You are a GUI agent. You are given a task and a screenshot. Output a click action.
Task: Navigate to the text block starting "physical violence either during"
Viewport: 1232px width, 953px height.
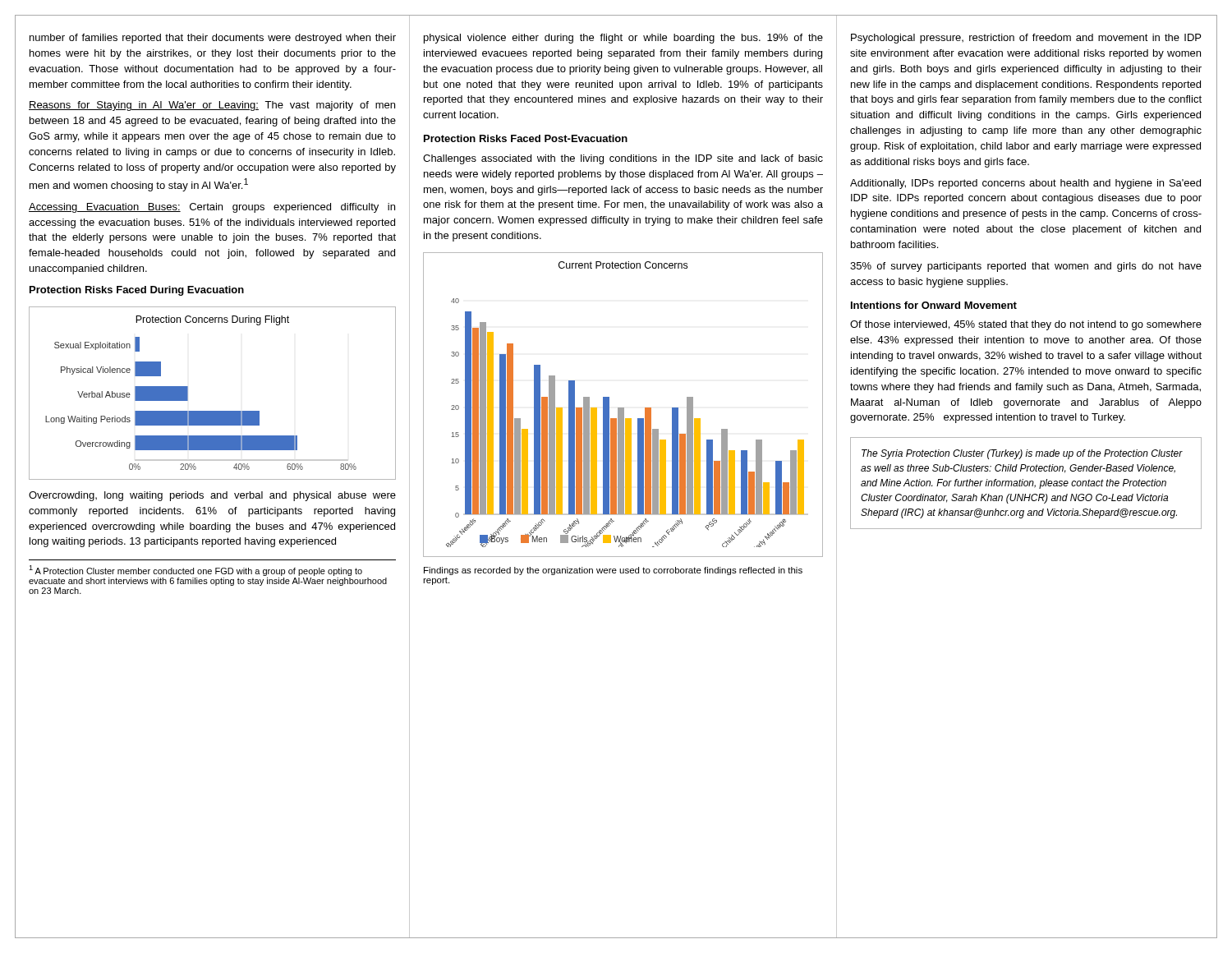tap(623, 77)
